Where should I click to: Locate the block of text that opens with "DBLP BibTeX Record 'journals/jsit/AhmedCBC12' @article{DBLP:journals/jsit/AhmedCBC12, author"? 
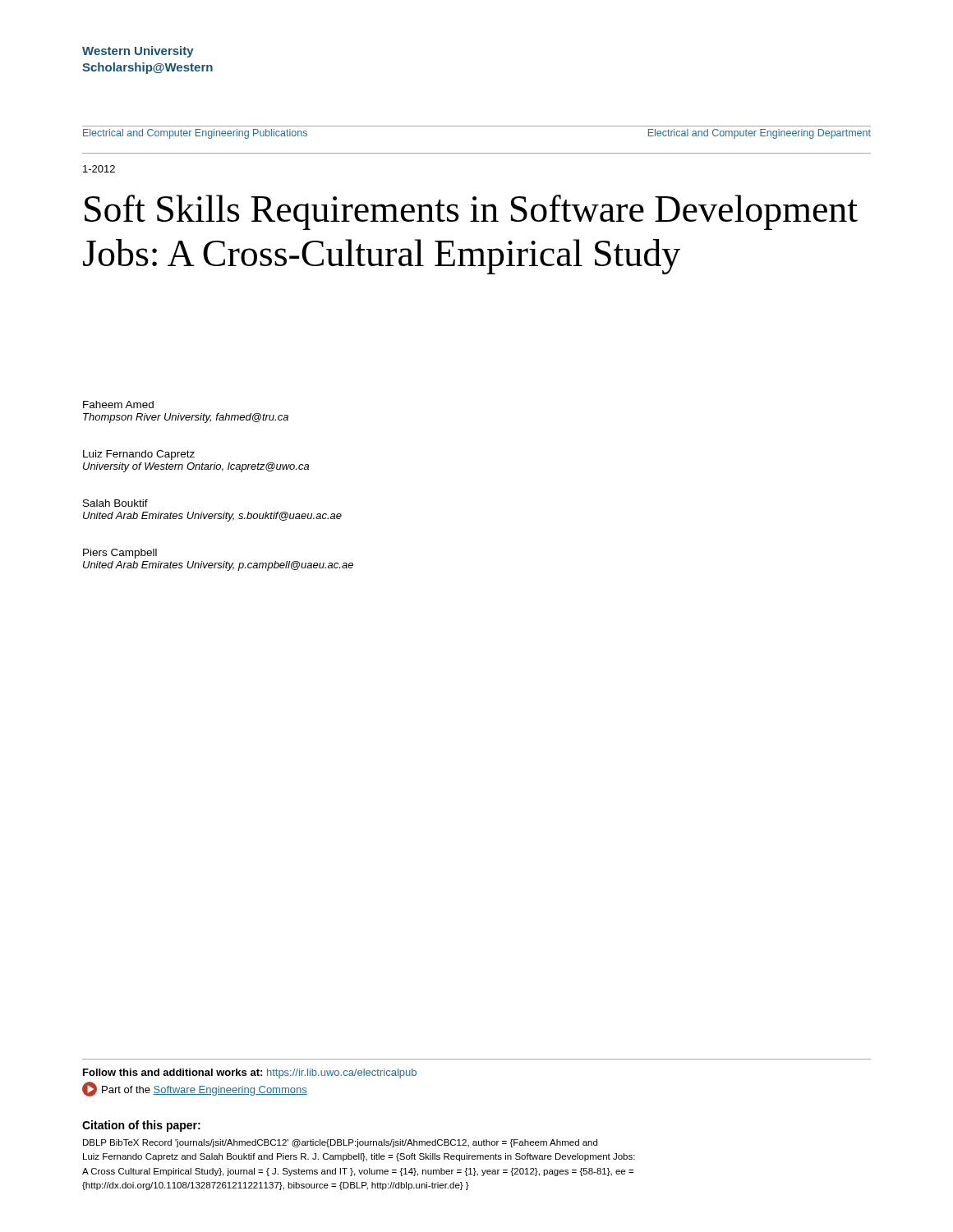[476, 1164]
